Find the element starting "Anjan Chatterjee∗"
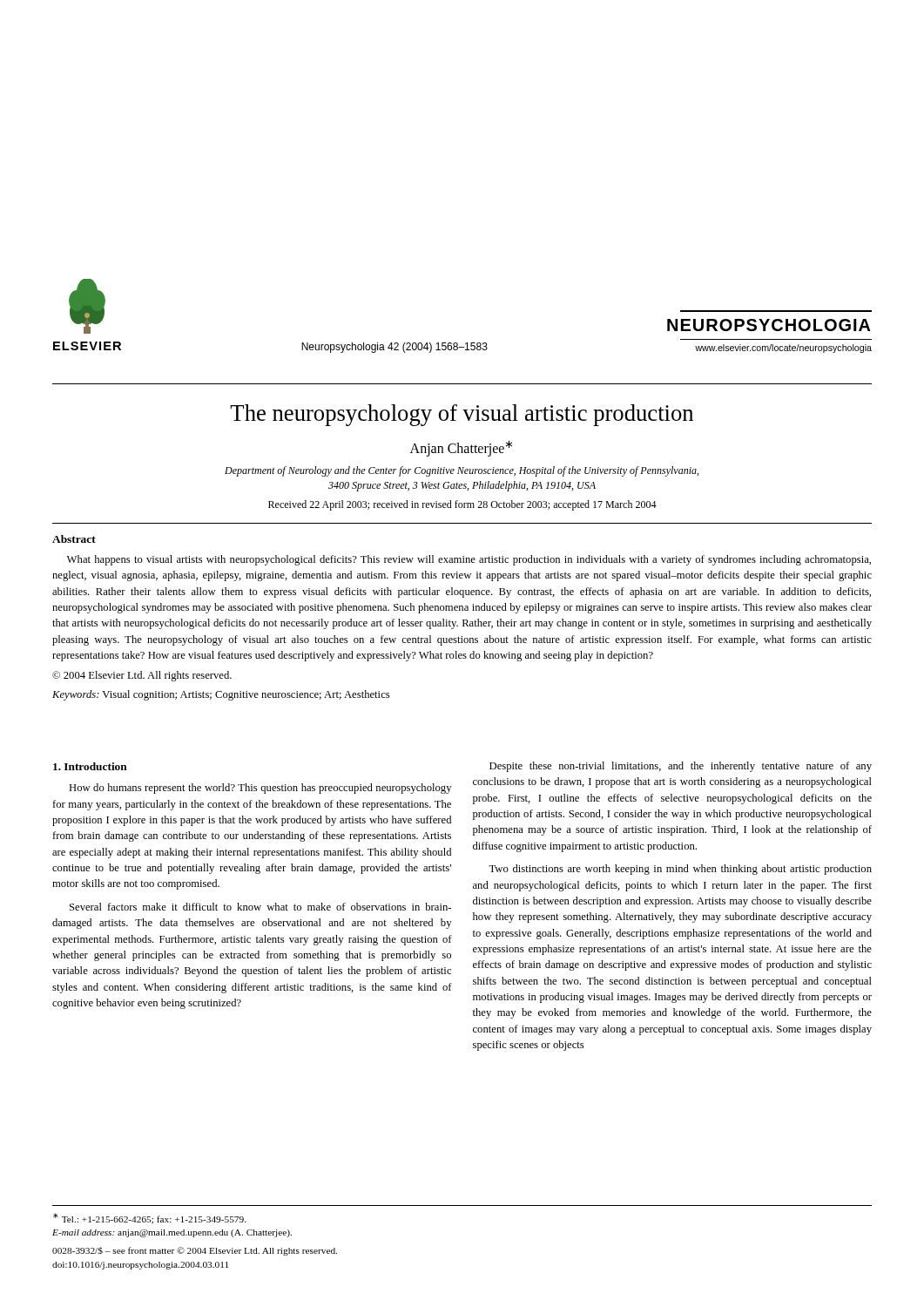The width and height of the screenshot is (924, 1307). pyautogui.click(x=462, y=447)
